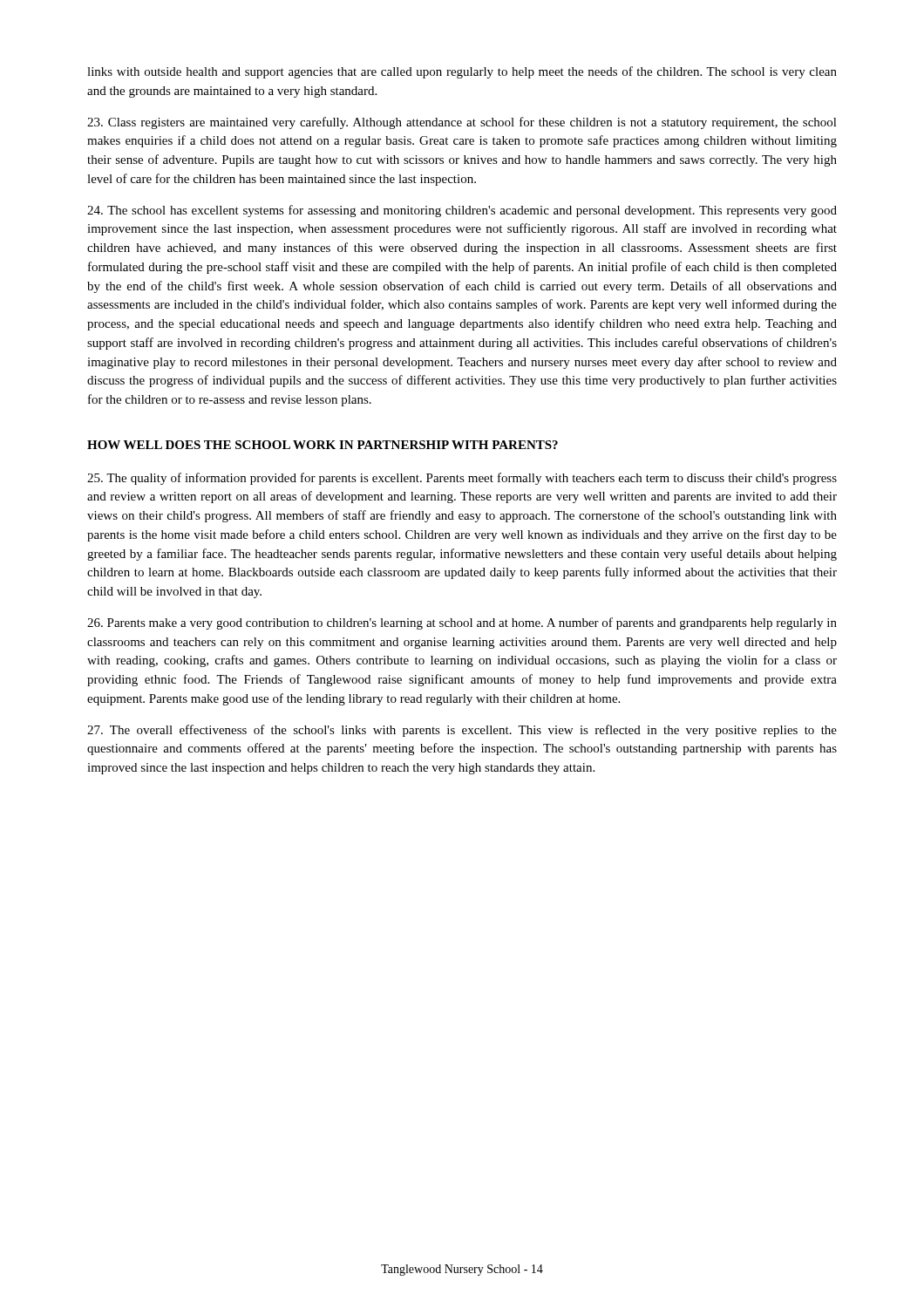This screenshot has width=924, height=1308.
Task: Navigate to the text starting "The overall effectiveness of the school's"
Action: (462, 748)
